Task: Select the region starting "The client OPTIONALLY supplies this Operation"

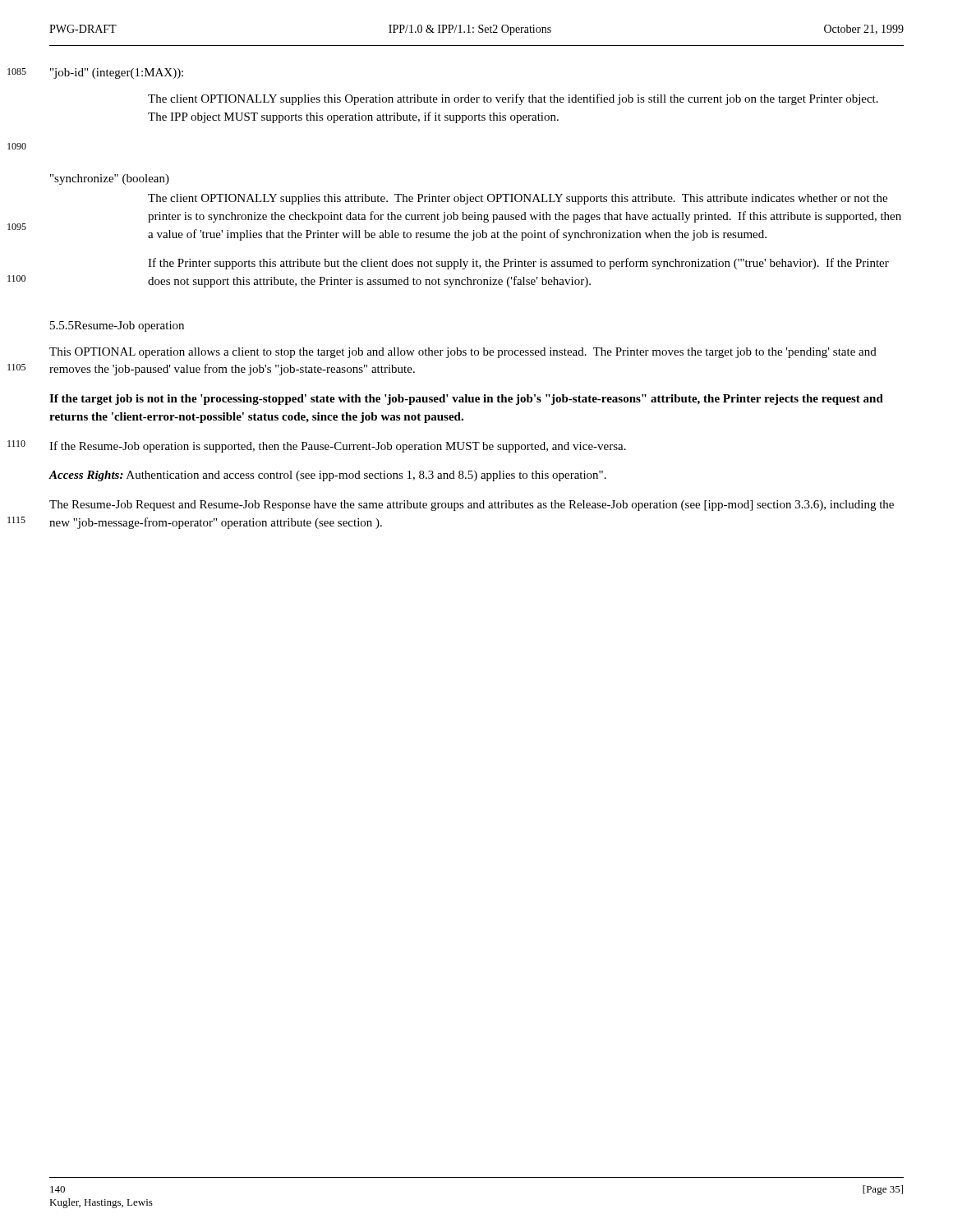Action: 515,107
